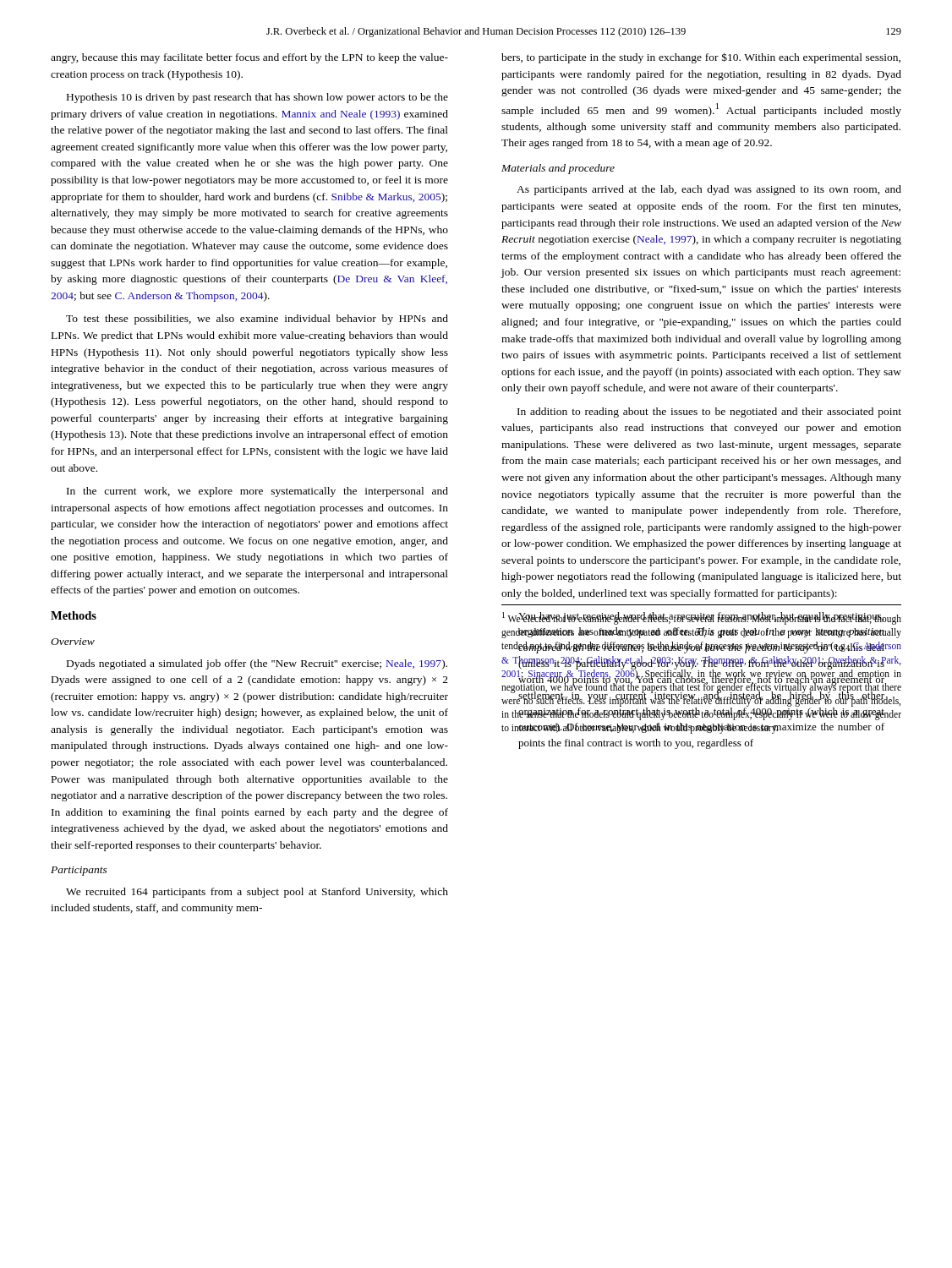
Task: Click on the text block that reads "We recruited 164"
Action: 249,900
